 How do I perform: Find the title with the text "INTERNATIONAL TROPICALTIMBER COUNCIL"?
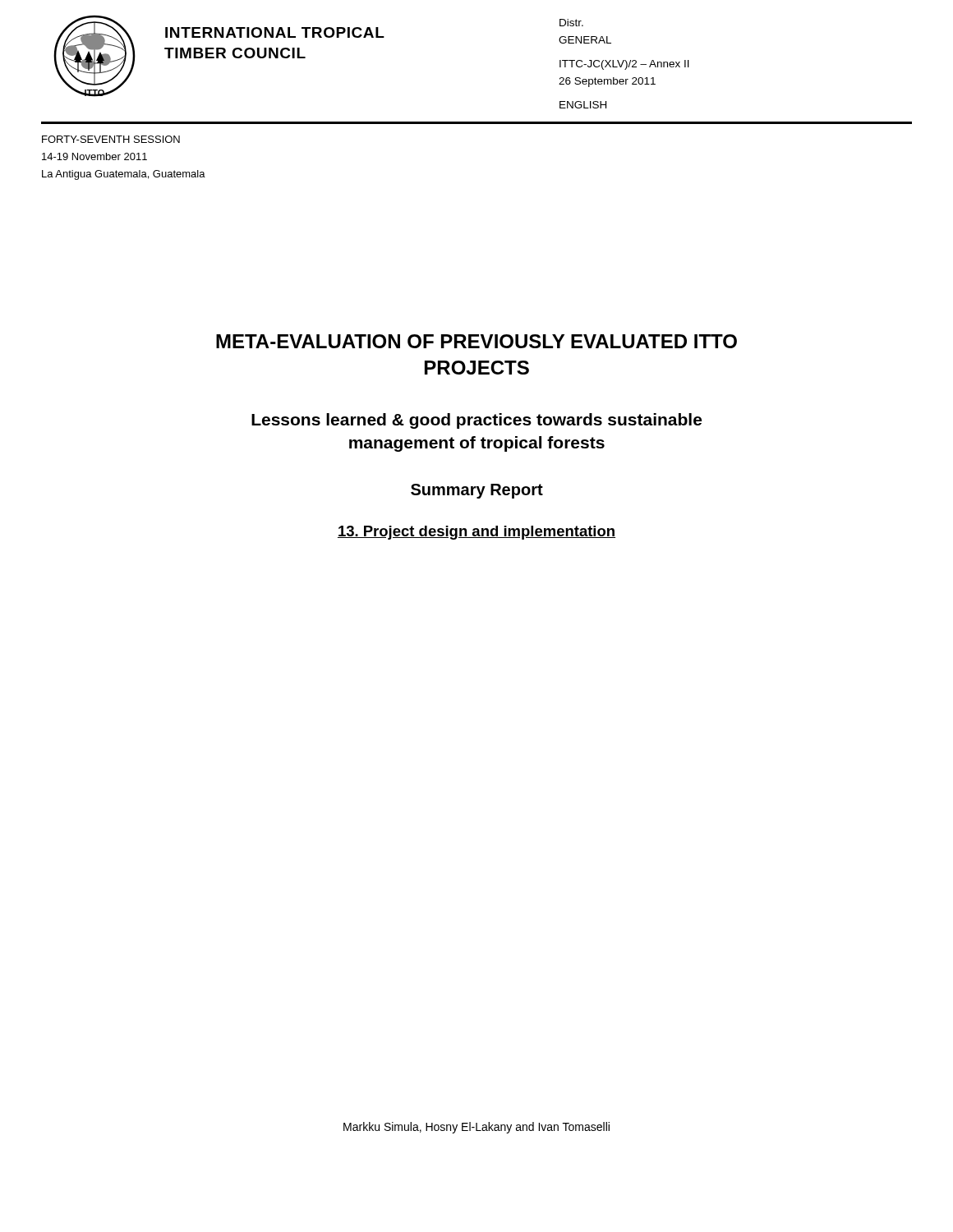296,43
